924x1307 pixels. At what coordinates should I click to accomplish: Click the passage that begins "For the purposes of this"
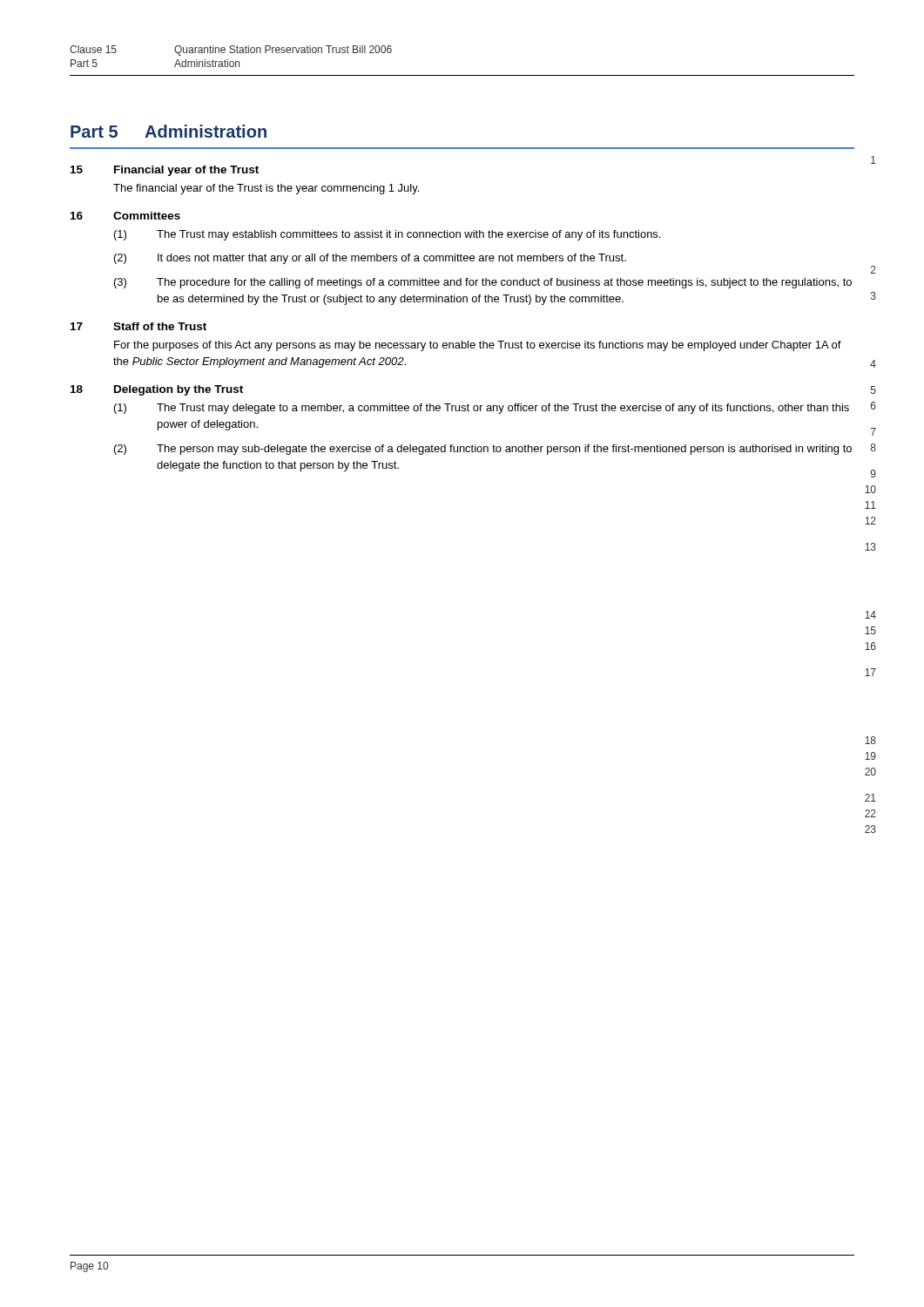coord(477,353)
